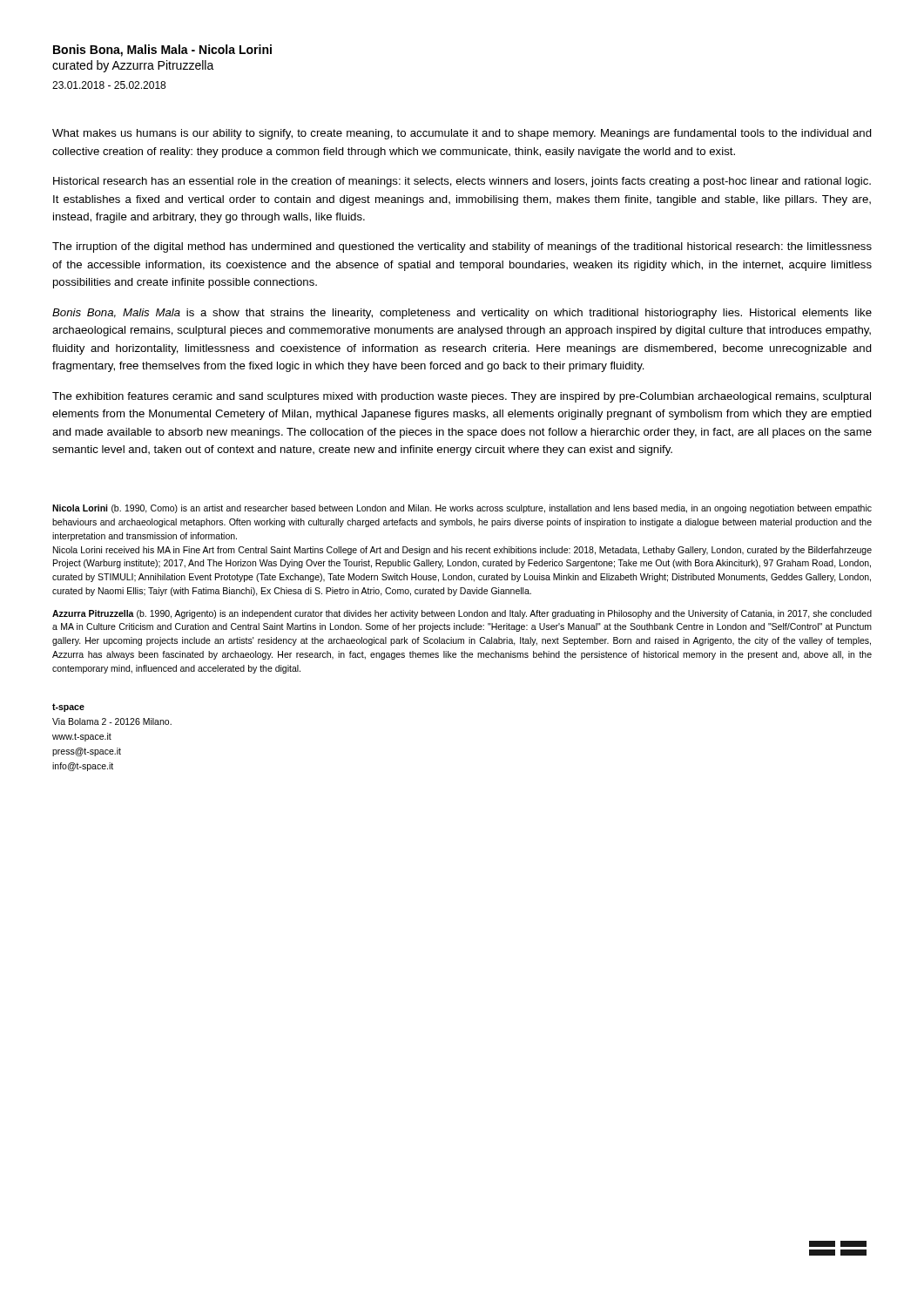Click the passage that begins "The irruption of the digital method has undermined"

point(462,264)
